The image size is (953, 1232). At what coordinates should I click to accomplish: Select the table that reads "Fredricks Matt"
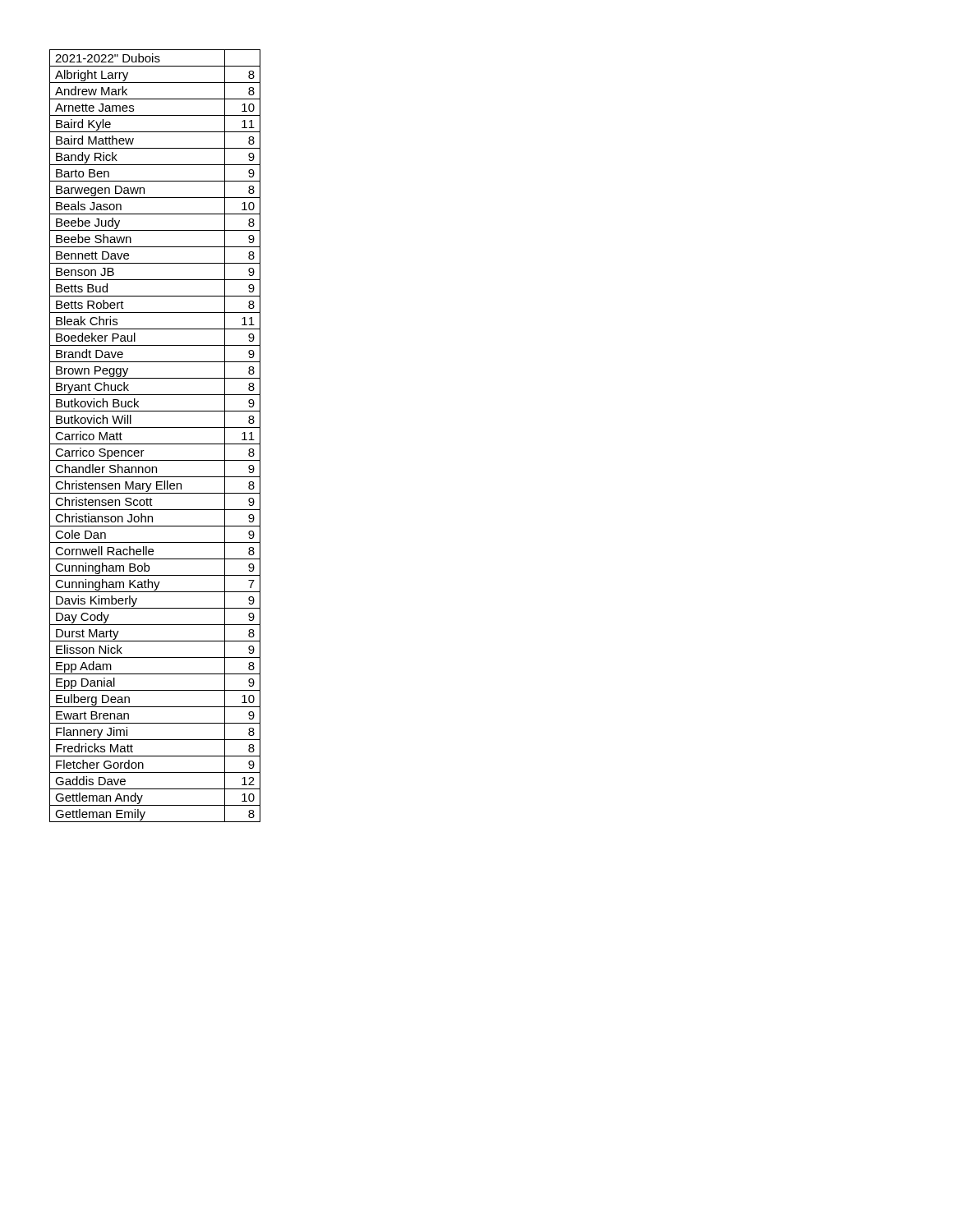tap(143, 423)
